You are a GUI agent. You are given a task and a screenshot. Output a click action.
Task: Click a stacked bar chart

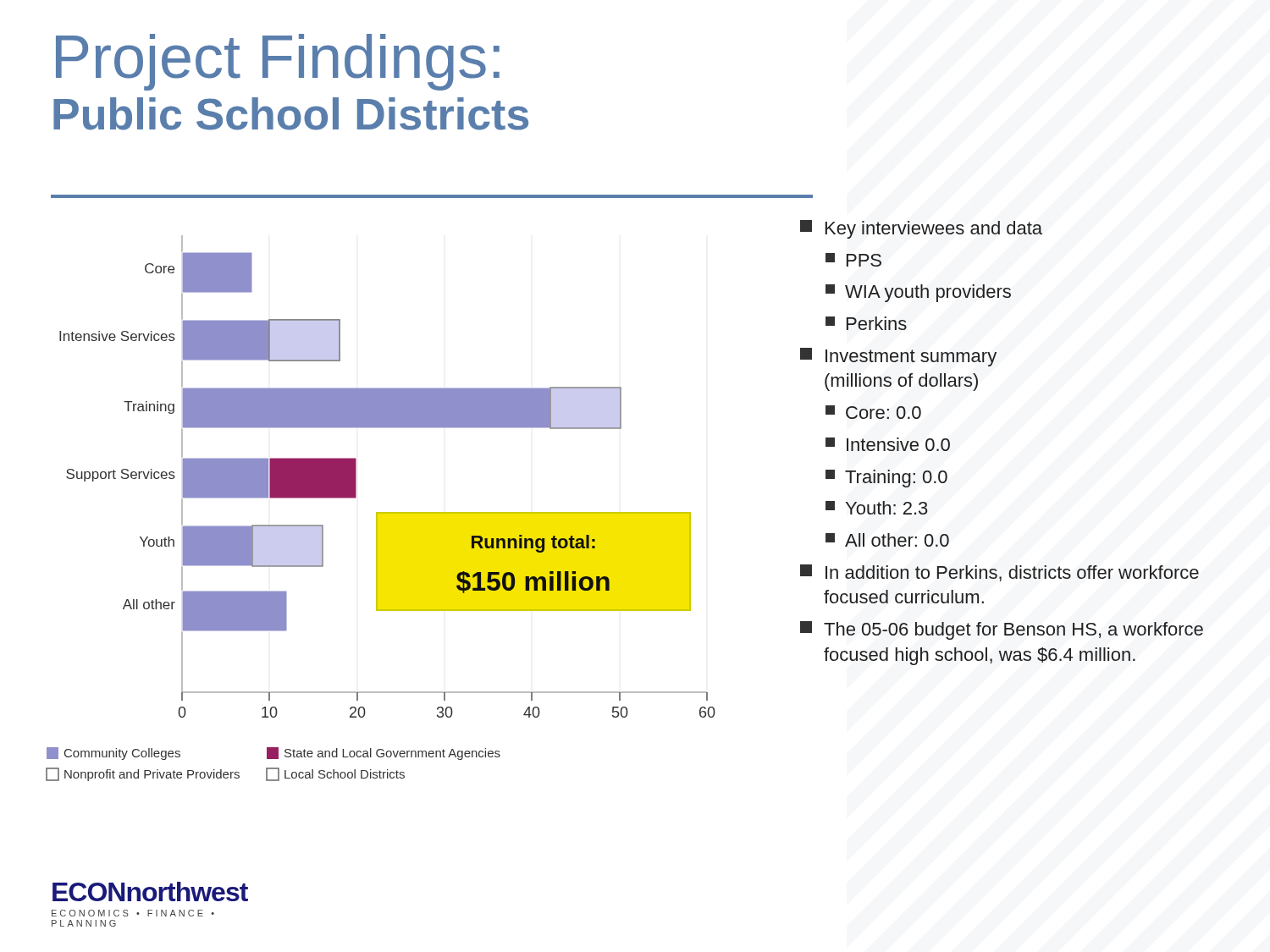click(x=398, y=514)
